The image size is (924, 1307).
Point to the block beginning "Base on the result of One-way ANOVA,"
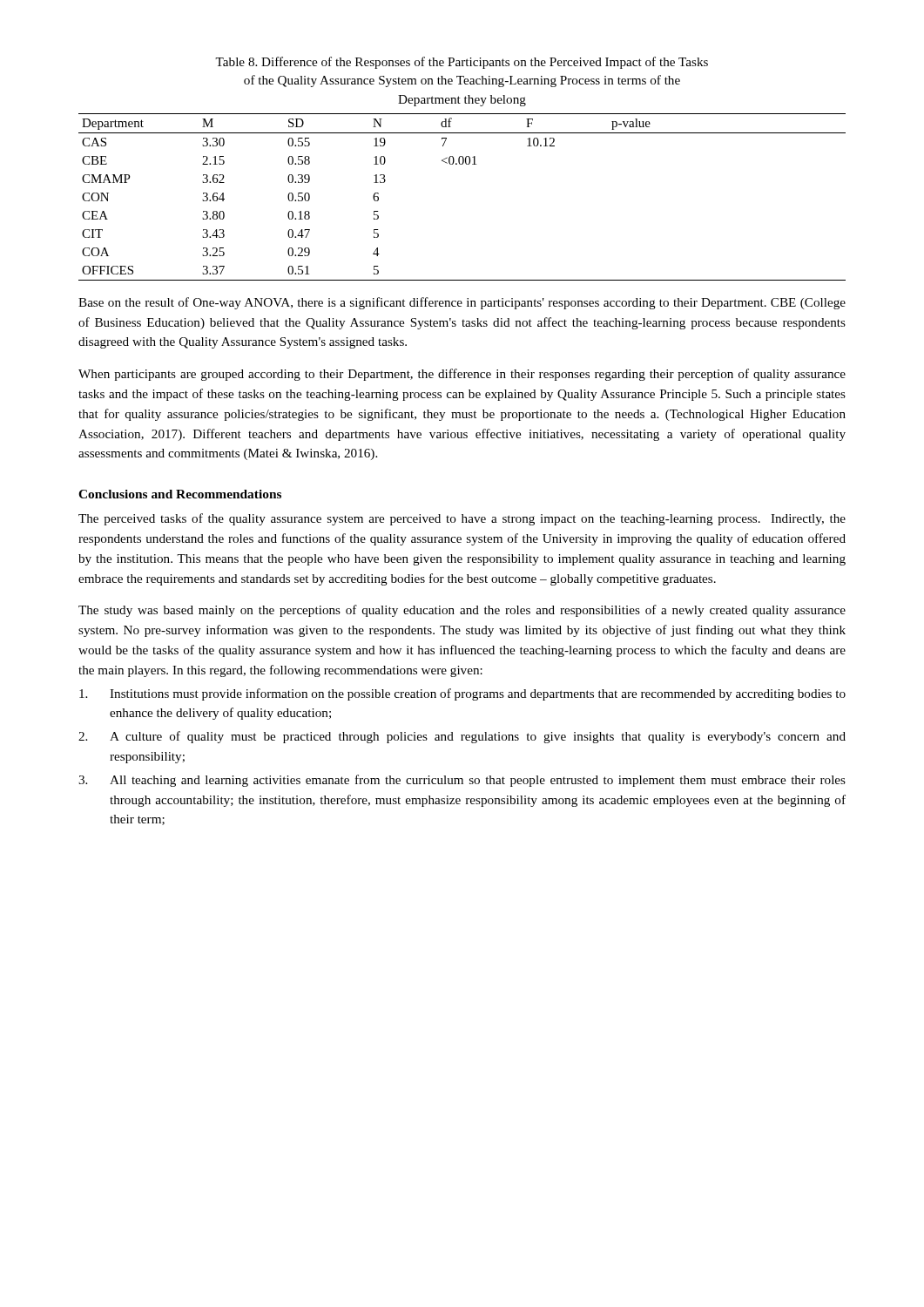point(462,322)
